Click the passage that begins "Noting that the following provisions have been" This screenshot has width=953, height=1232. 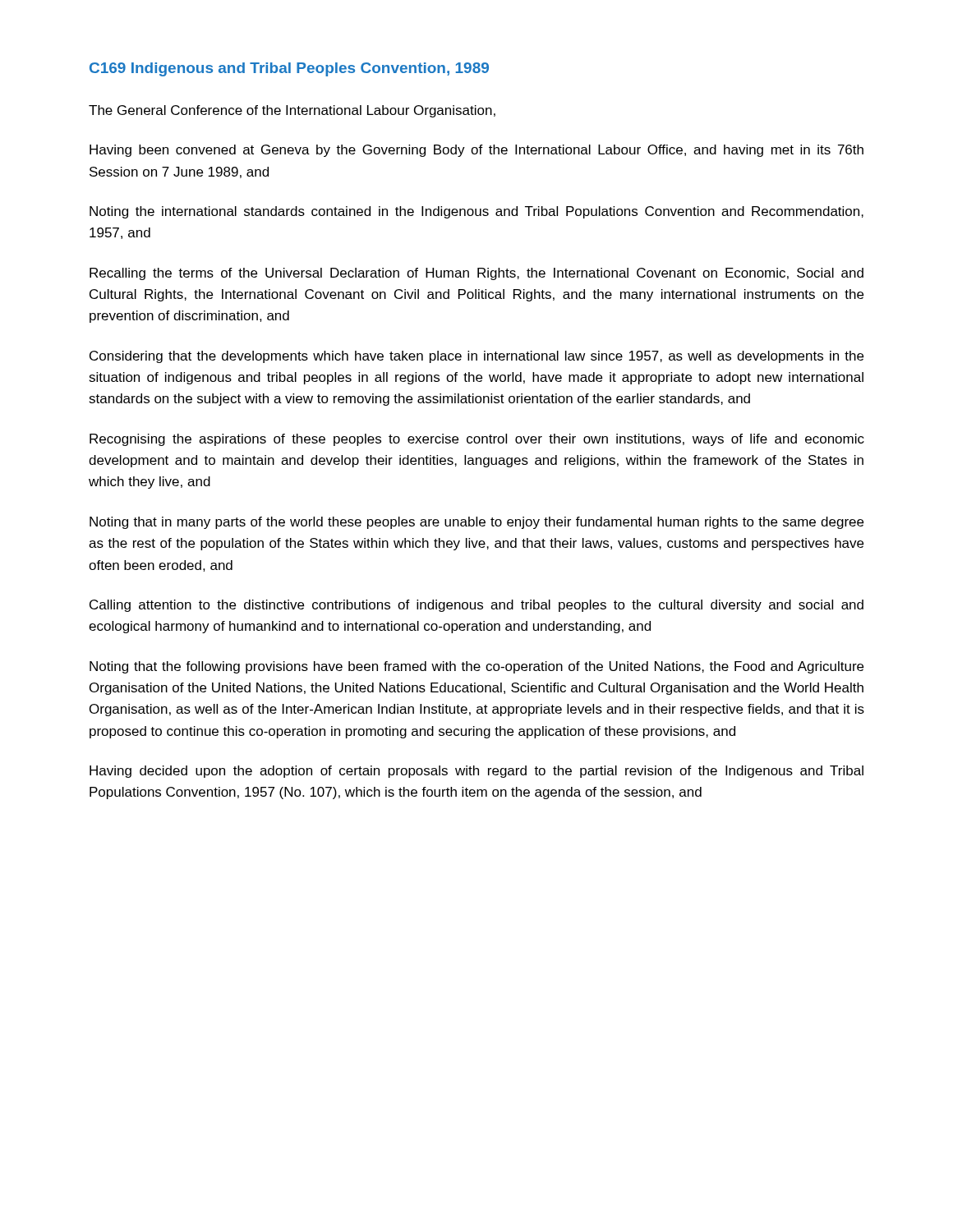pyautogui.click(x=476, y=699)
